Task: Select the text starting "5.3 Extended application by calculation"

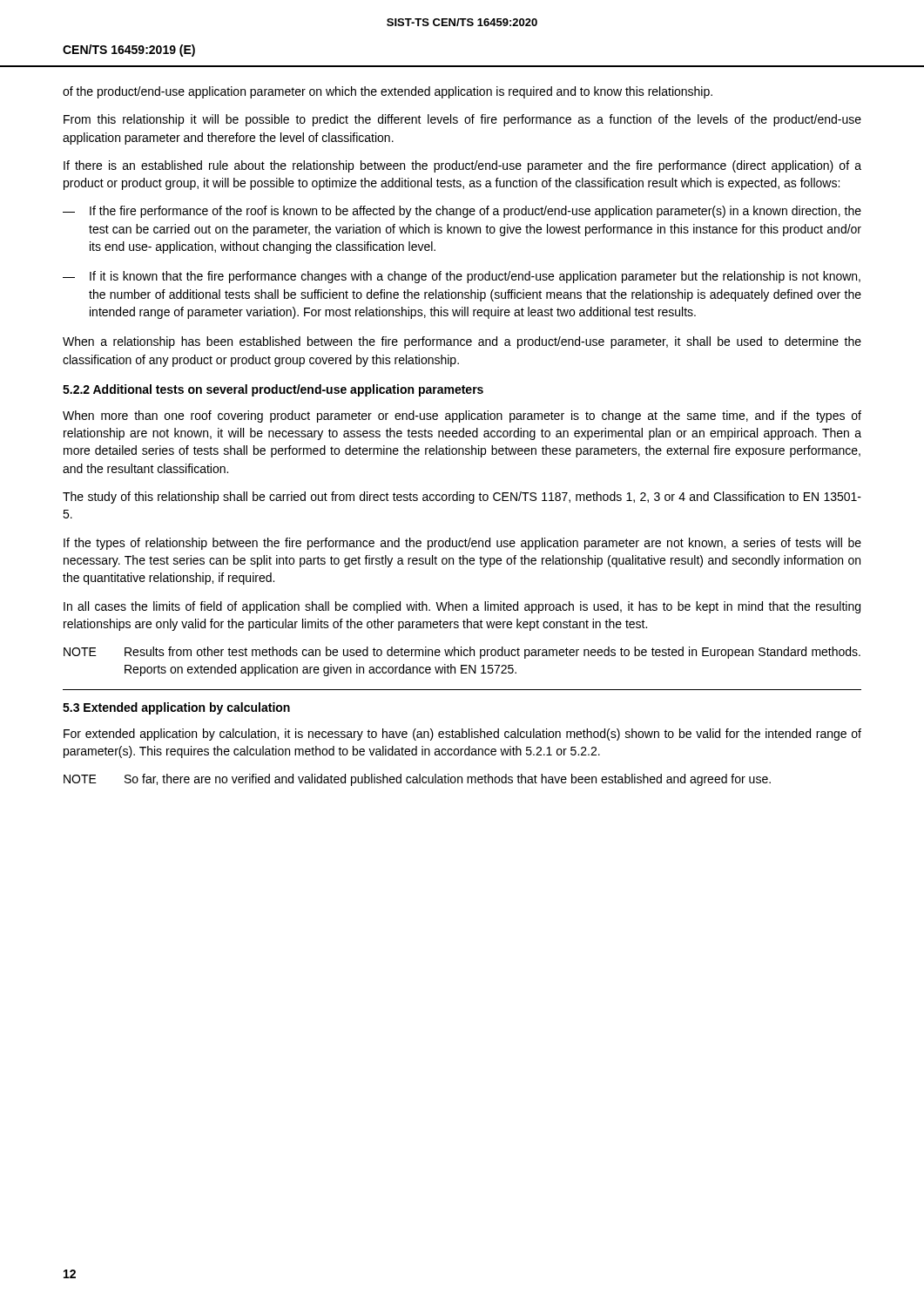Action: click(177, 707)
